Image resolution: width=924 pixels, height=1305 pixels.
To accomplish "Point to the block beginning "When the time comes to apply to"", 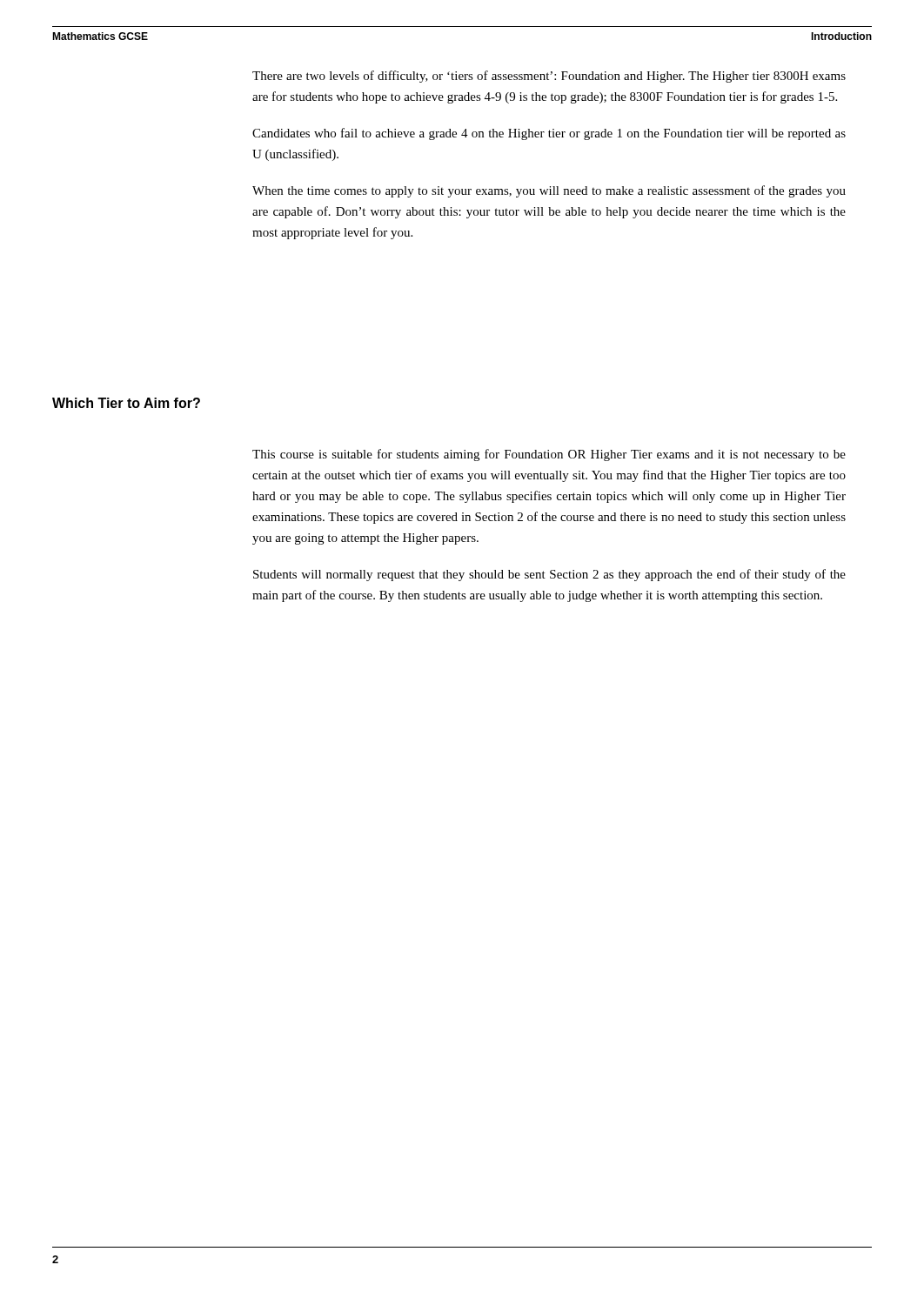I will coord(549,211).
